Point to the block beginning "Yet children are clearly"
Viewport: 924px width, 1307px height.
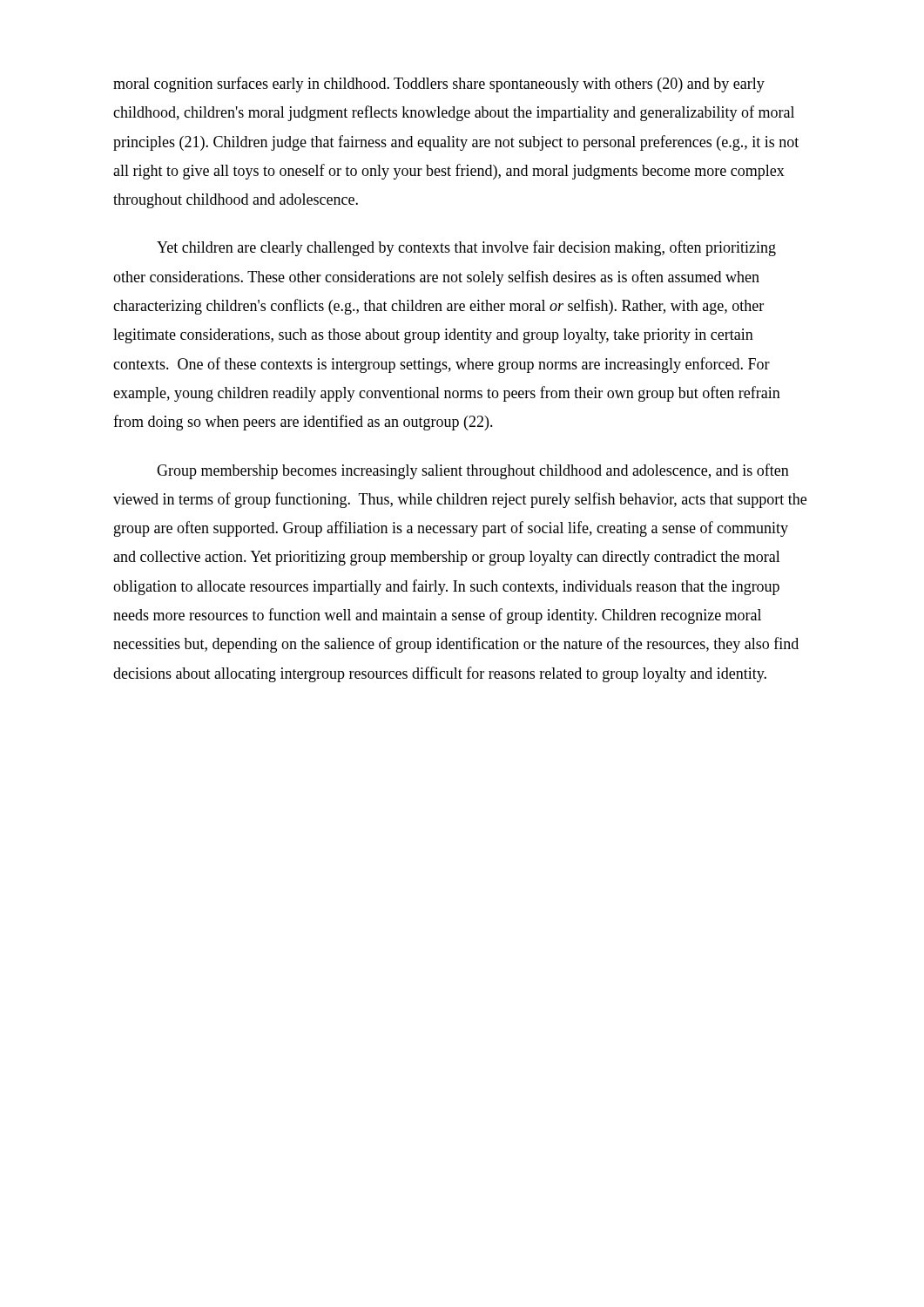pos(462,336)
